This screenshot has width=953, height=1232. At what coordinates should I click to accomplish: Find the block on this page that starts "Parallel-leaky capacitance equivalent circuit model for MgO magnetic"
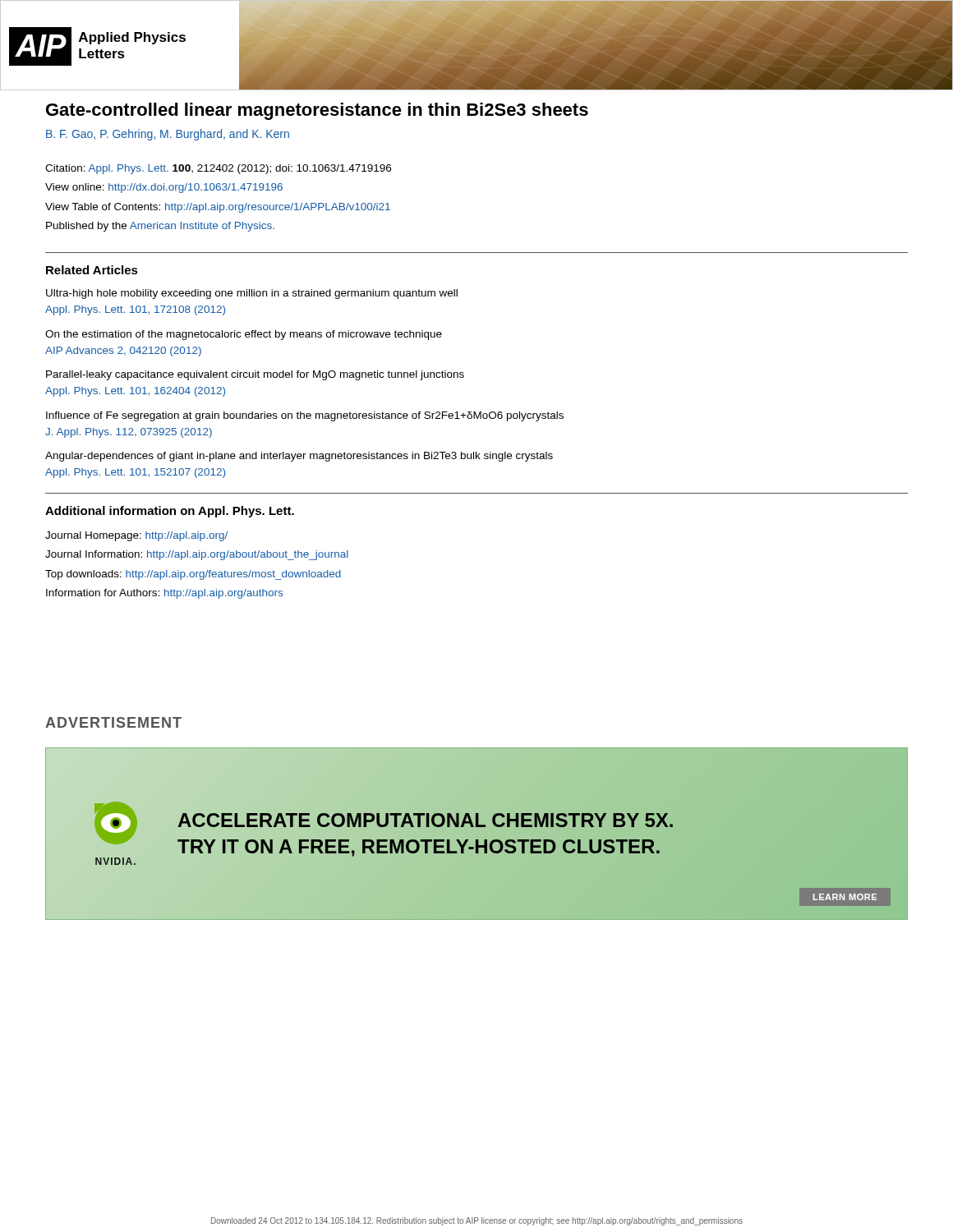[x=255, y=382]
